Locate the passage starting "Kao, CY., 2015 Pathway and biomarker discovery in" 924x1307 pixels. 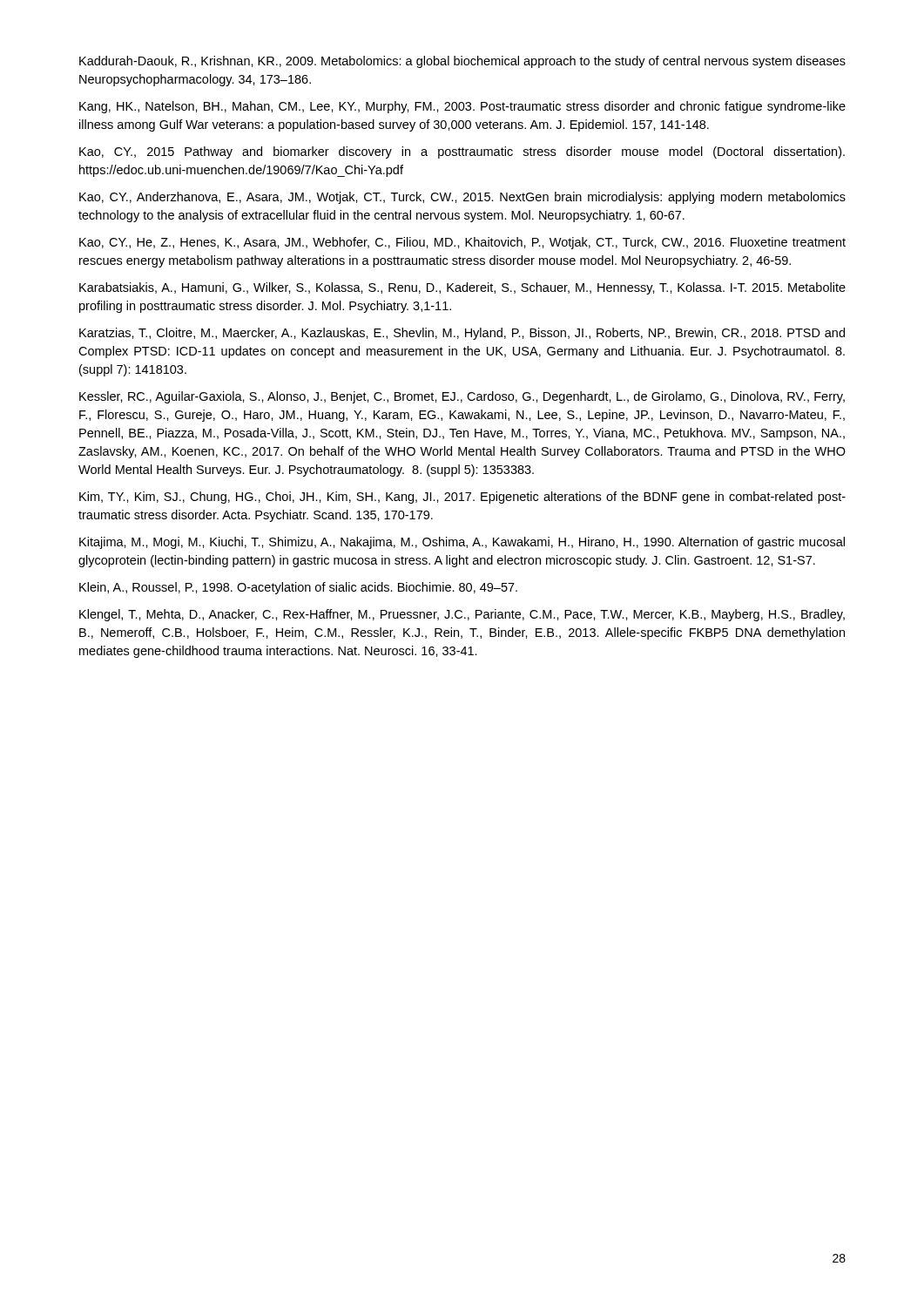point(462,161)
